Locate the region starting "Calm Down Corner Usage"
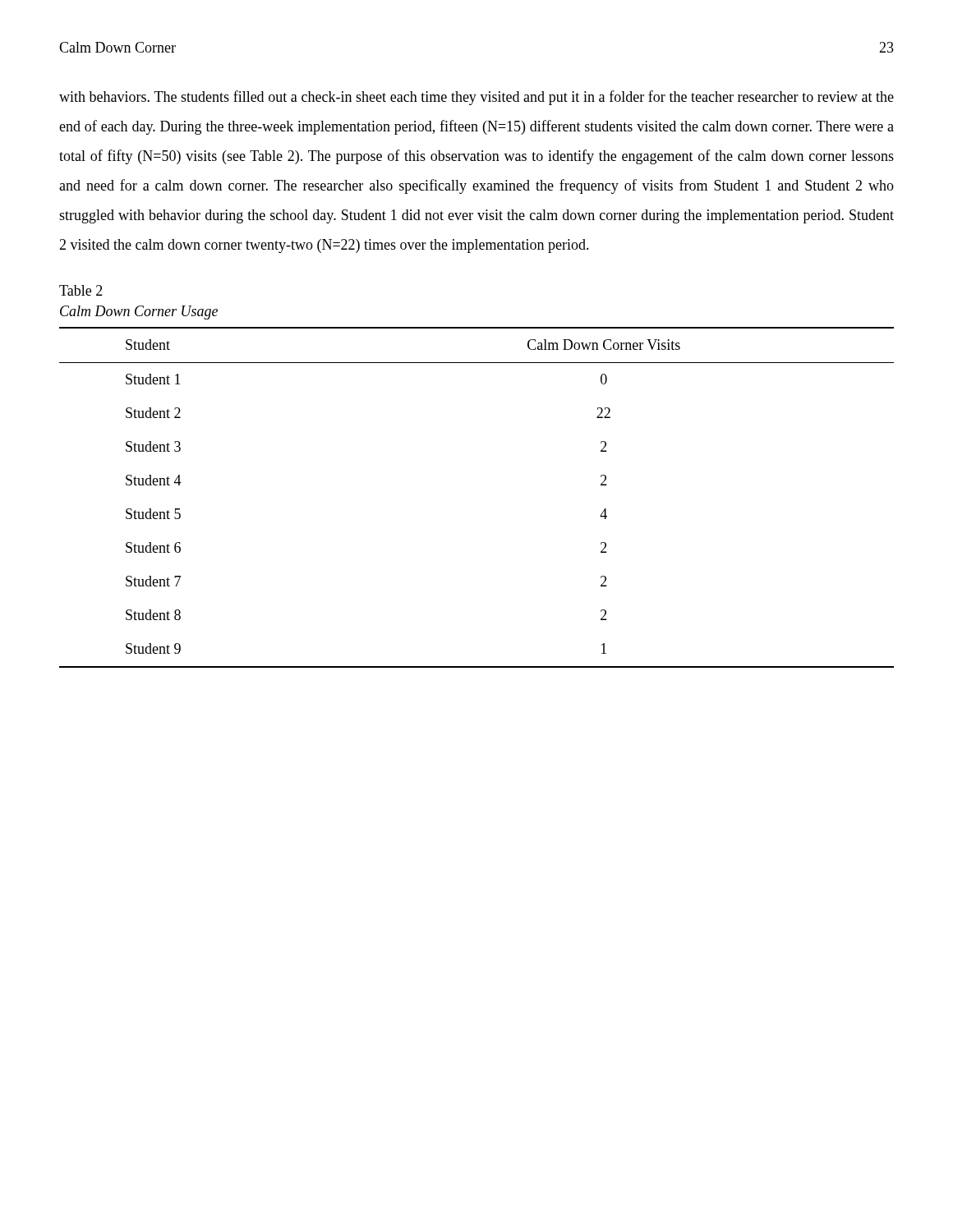 click(x=139, y=311)
